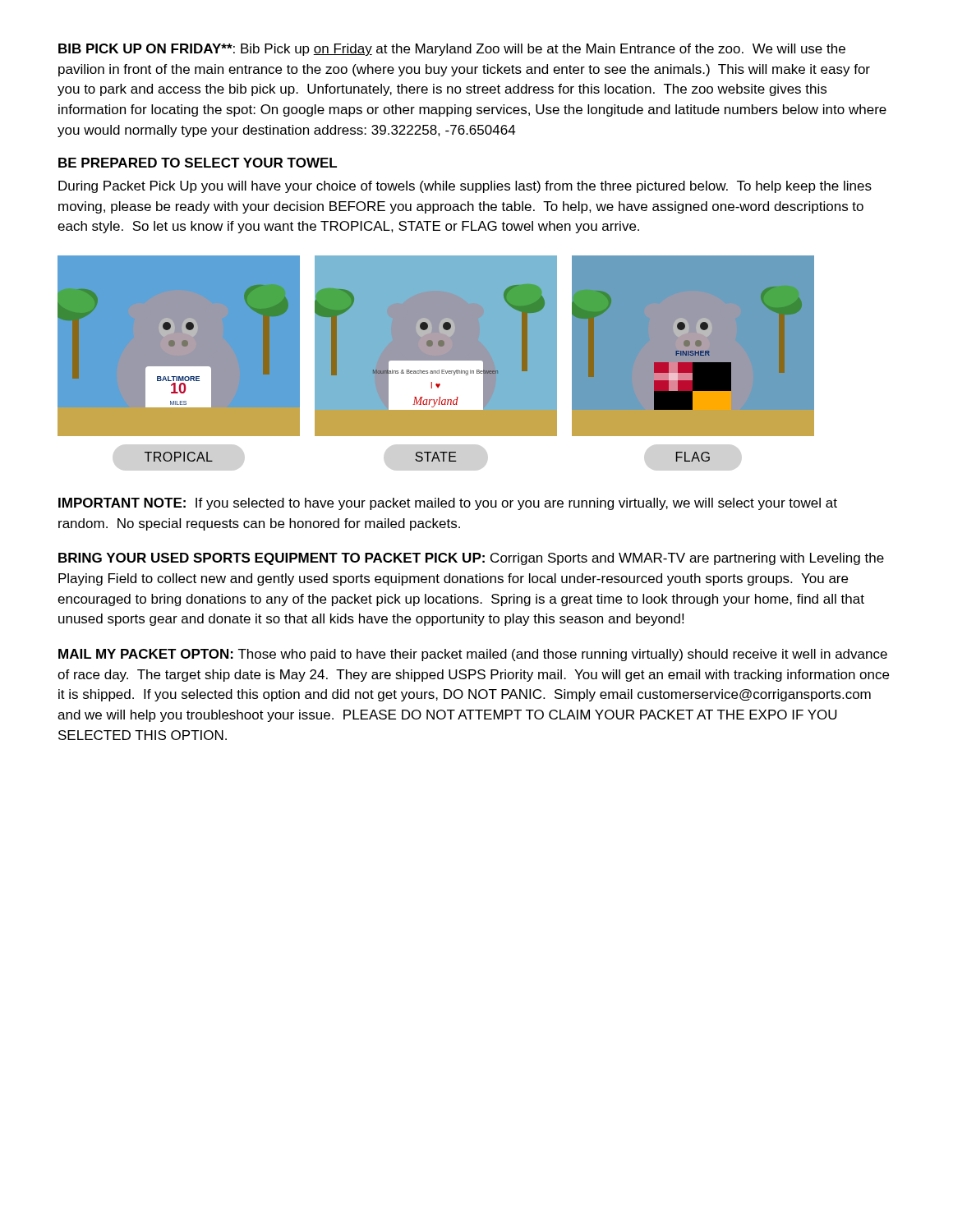Point to the region starting "BRING YOUR USED SPORTS EQUIPMENT TO"
953x1232 pixels.
471,589
